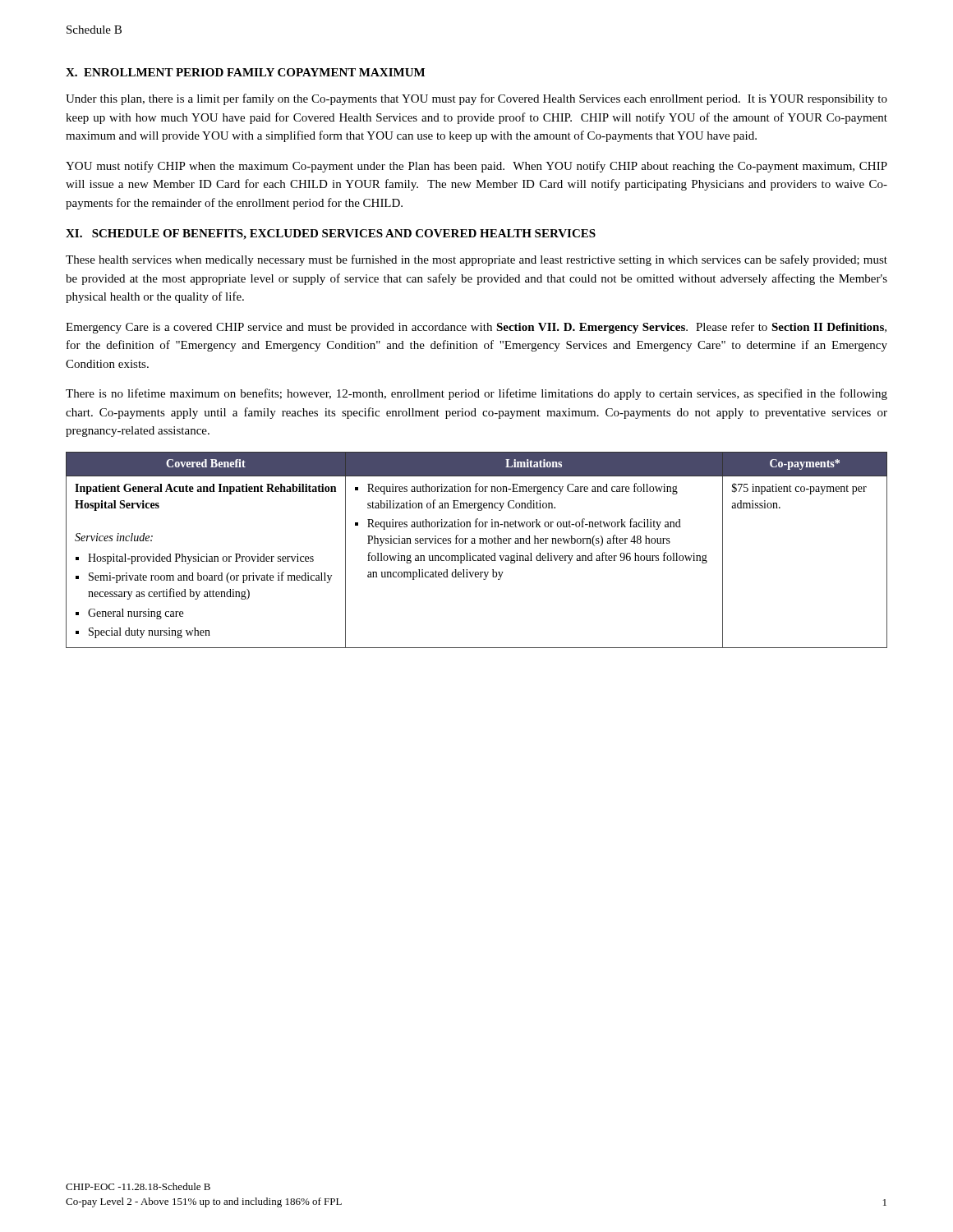Point to the block starting "Emergency Care is a covered"

pyautogui.click(x=476, y=345)
